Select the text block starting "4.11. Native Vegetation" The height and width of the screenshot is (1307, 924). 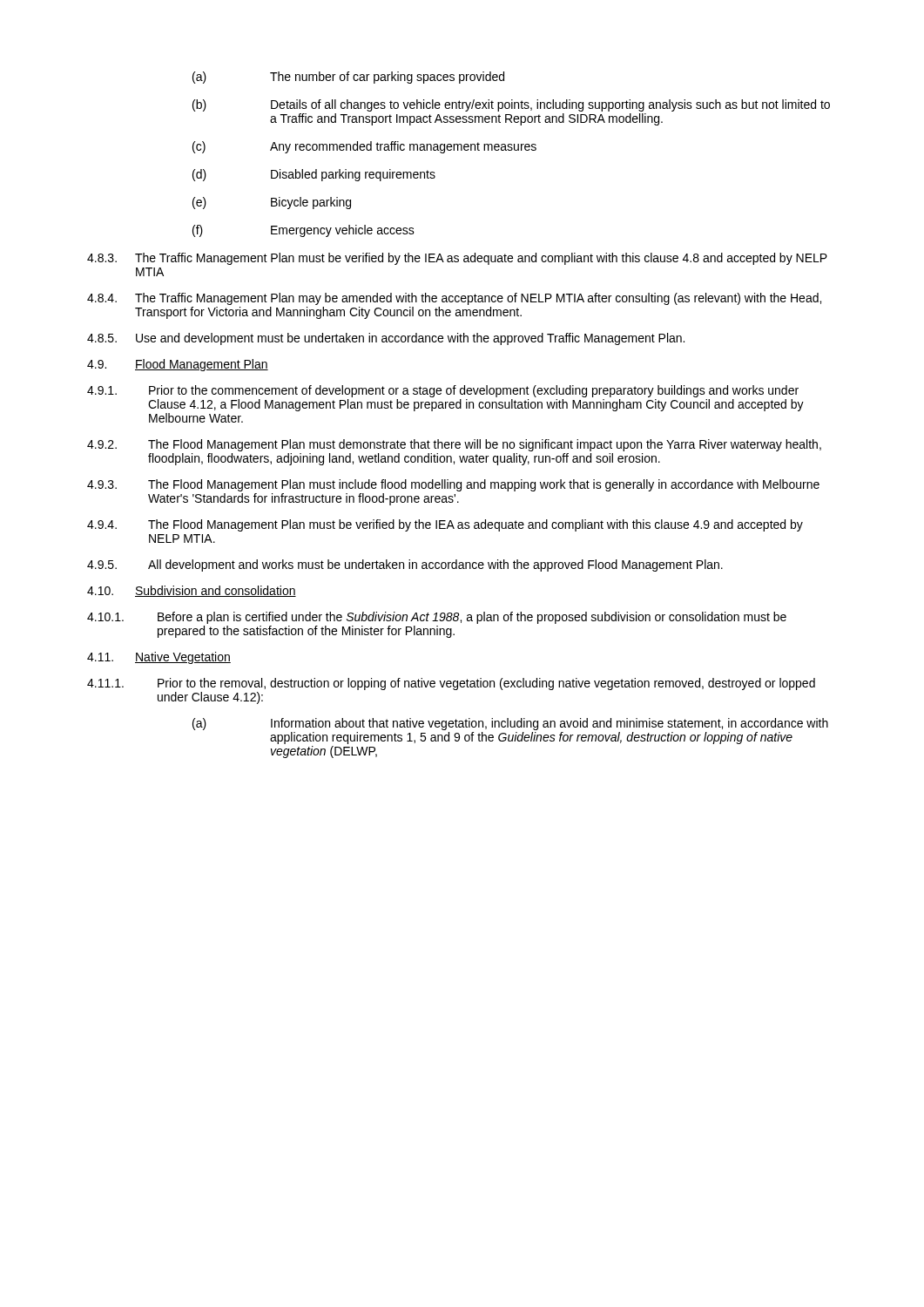tap(159, 658)
